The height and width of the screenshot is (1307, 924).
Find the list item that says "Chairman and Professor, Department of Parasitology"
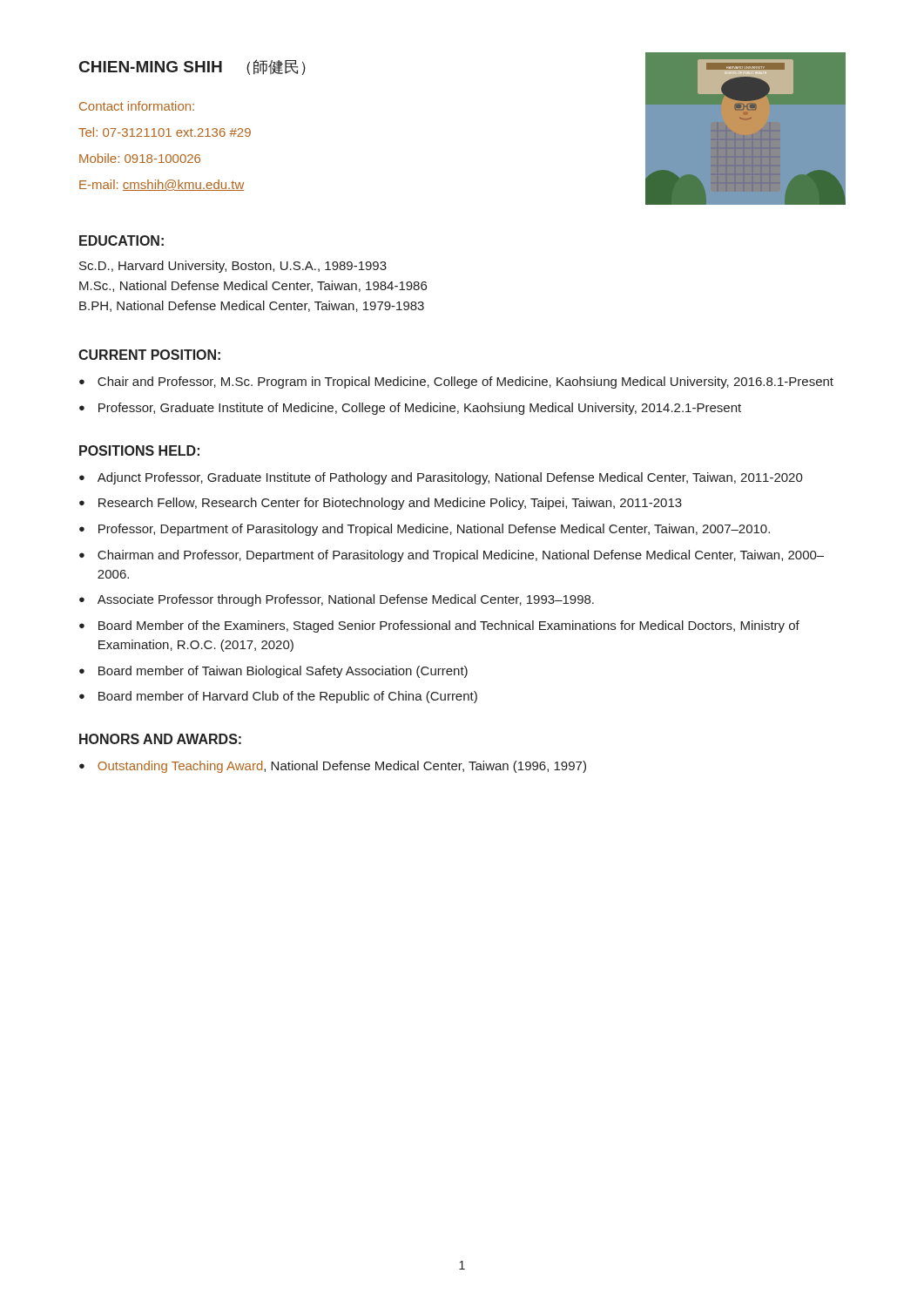[x=461, y=564]
